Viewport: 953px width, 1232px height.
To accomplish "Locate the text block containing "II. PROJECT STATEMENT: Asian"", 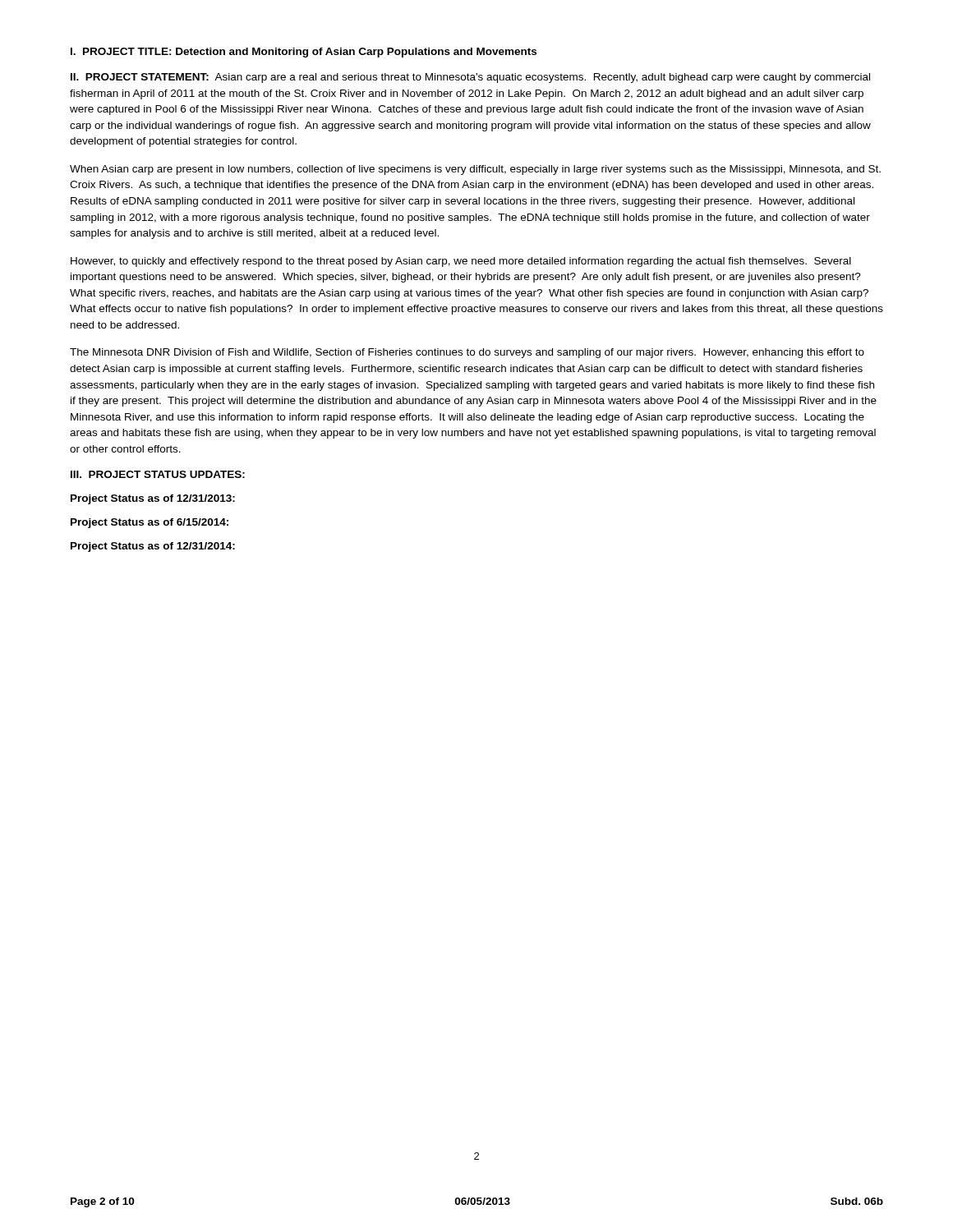I will pos(470,109).
